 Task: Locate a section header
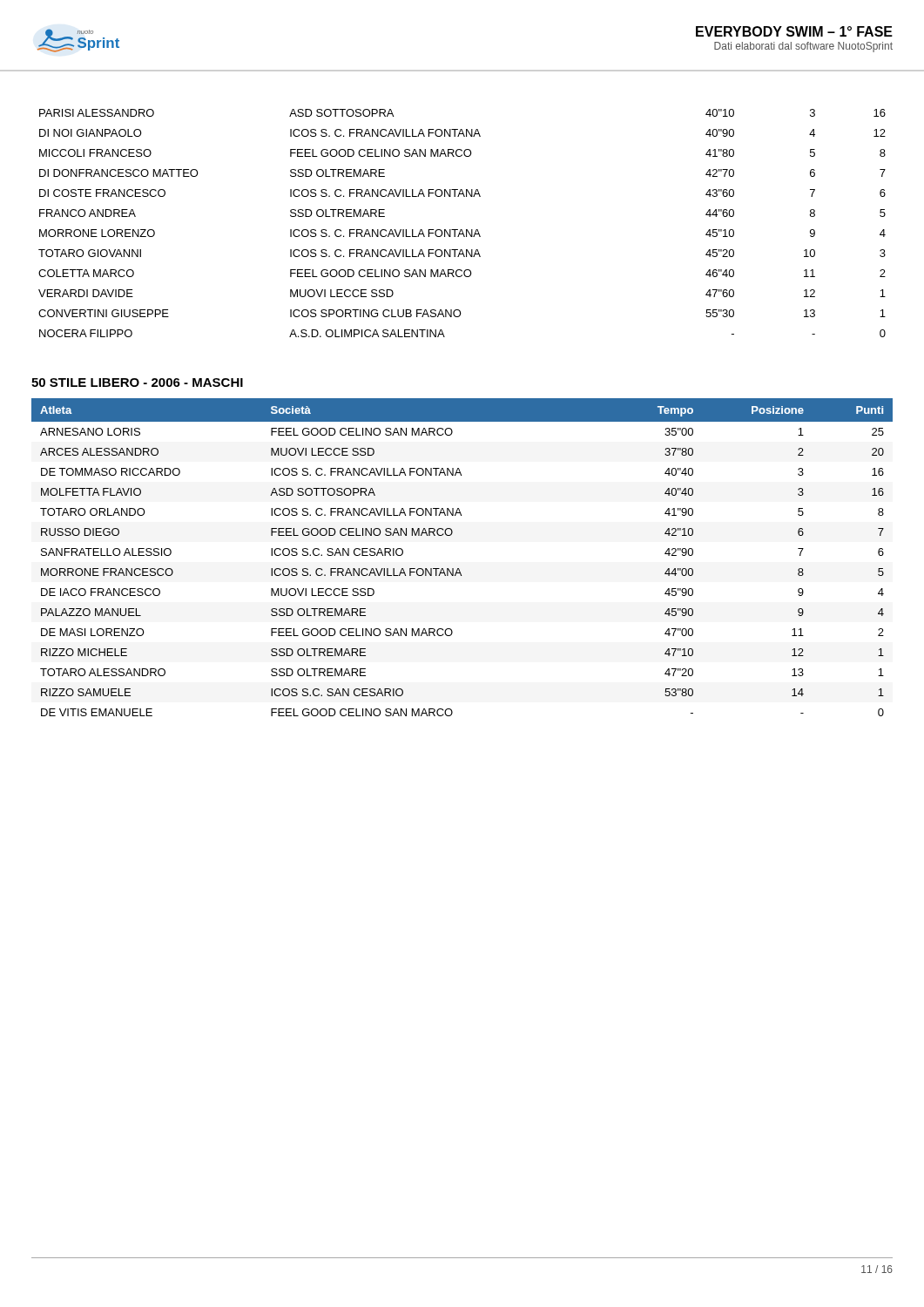tap(137, 382)
